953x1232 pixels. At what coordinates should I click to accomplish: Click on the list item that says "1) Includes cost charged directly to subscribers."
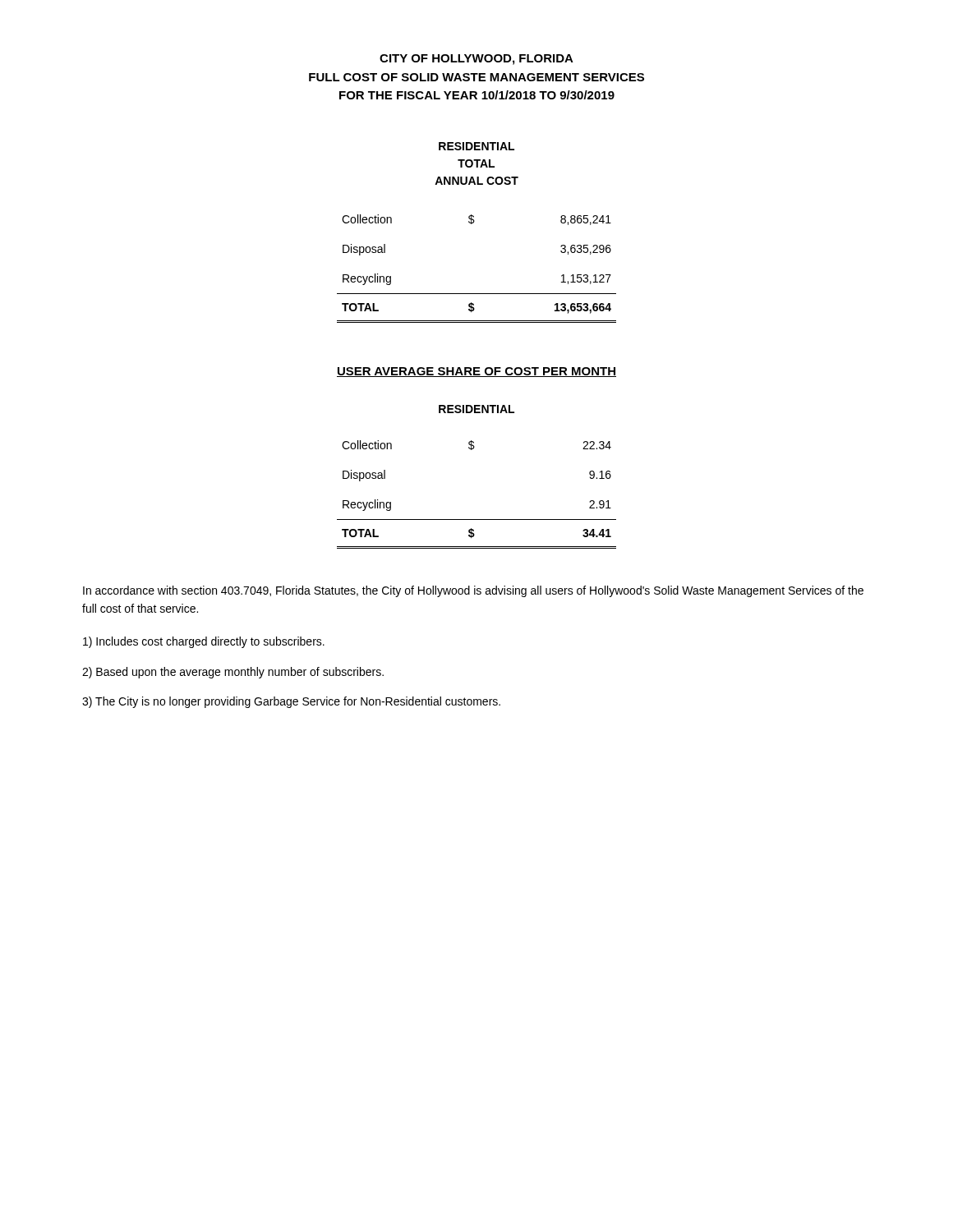pyautogui.click(x=204, y=642)
